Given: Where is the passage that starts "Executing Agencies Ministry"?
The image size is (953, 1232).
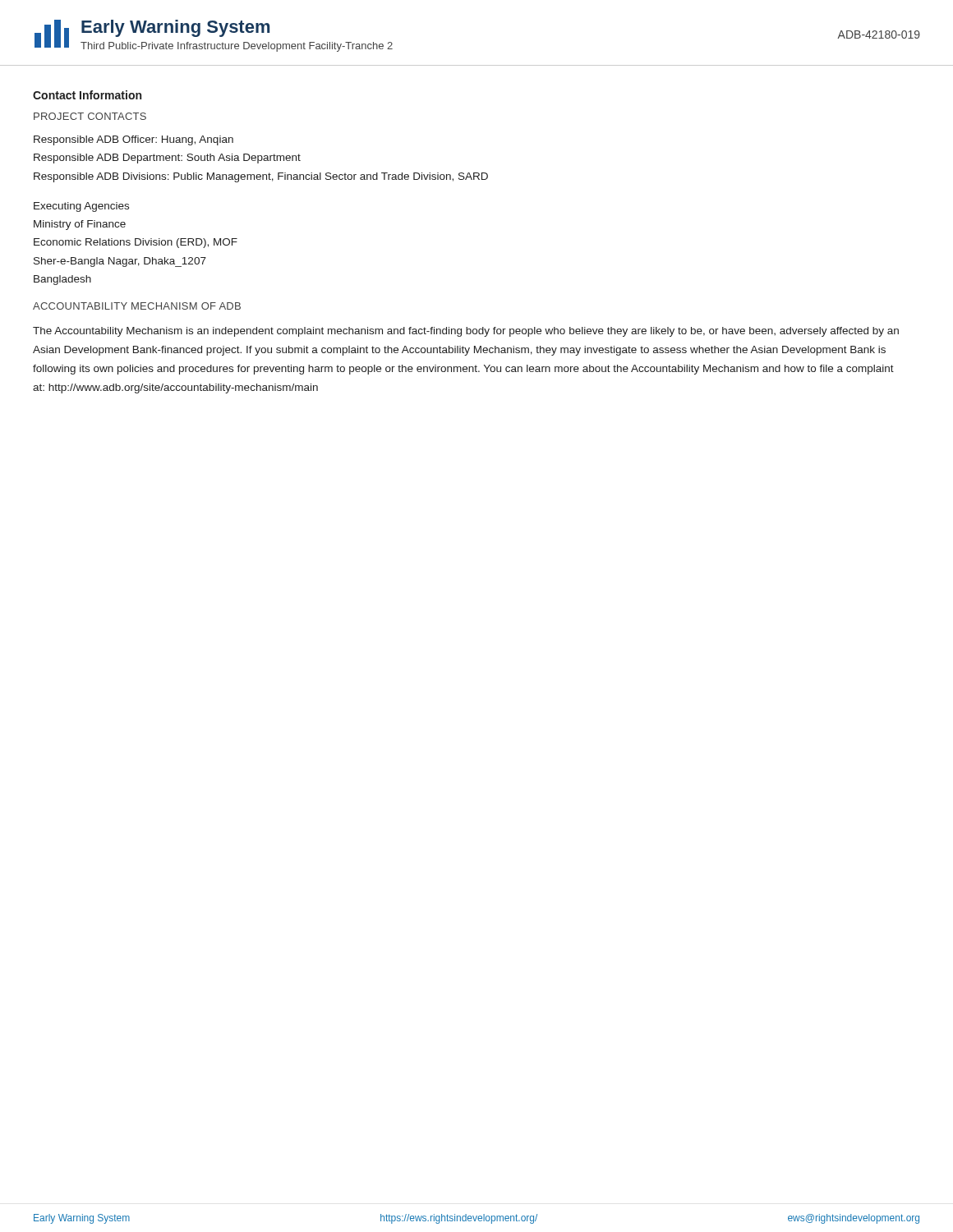Looking at the screenshot, I should click(x=135, y=242).
